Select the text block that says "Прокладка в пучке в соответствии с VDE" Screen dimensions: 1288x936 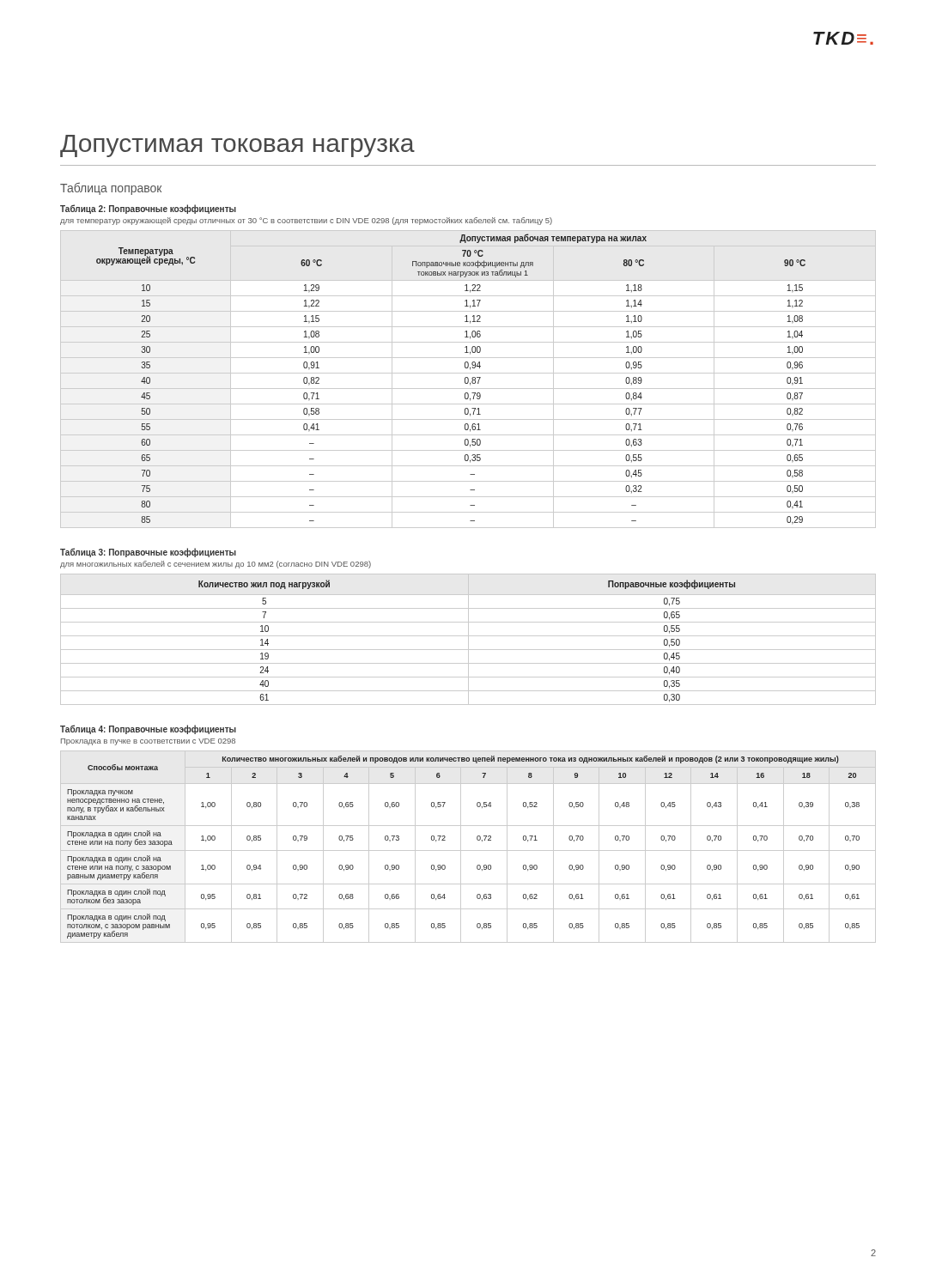click(x=148, y=741)
